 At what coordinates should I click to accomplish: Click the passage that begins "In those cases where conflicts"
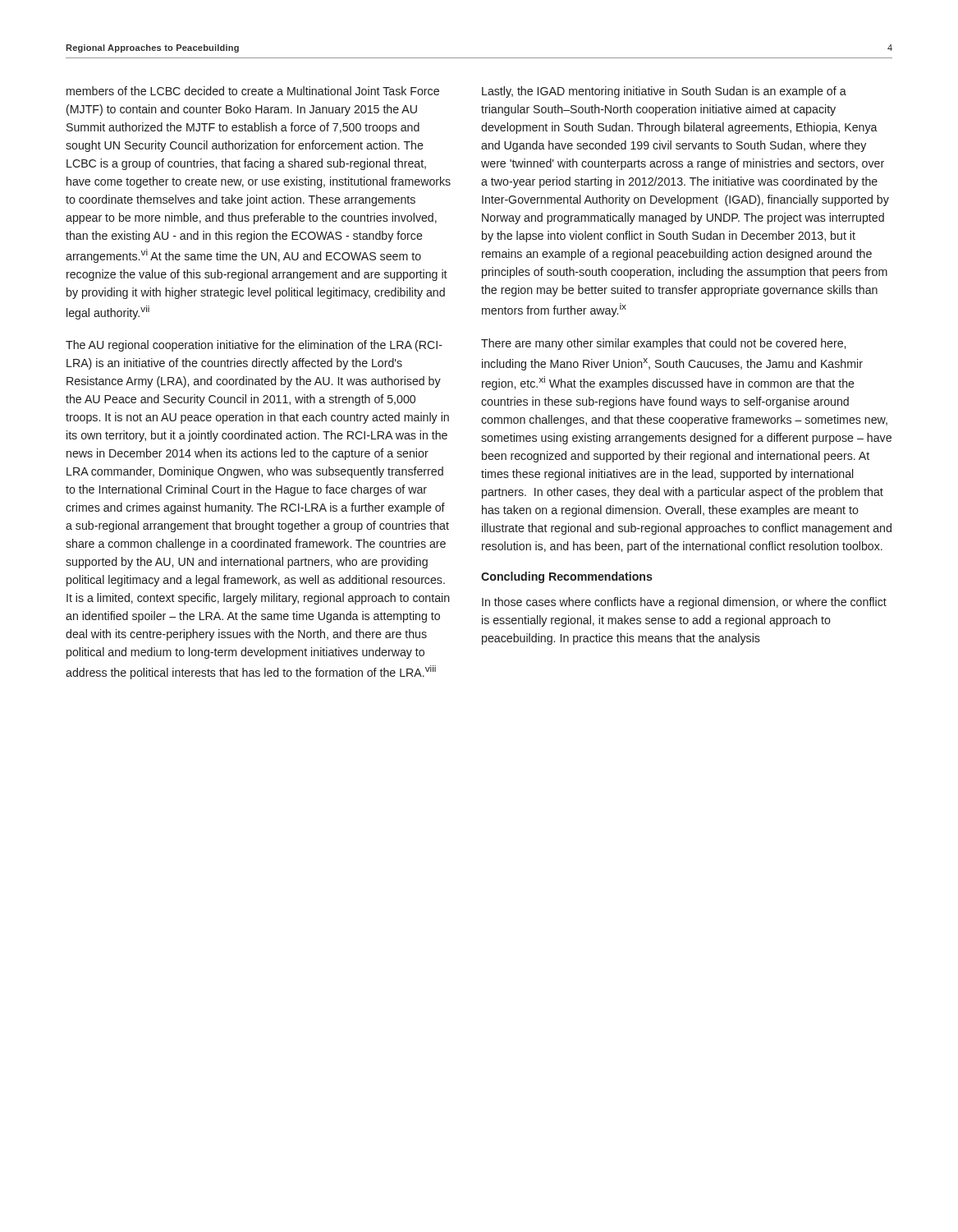click(x=684, y=620)
